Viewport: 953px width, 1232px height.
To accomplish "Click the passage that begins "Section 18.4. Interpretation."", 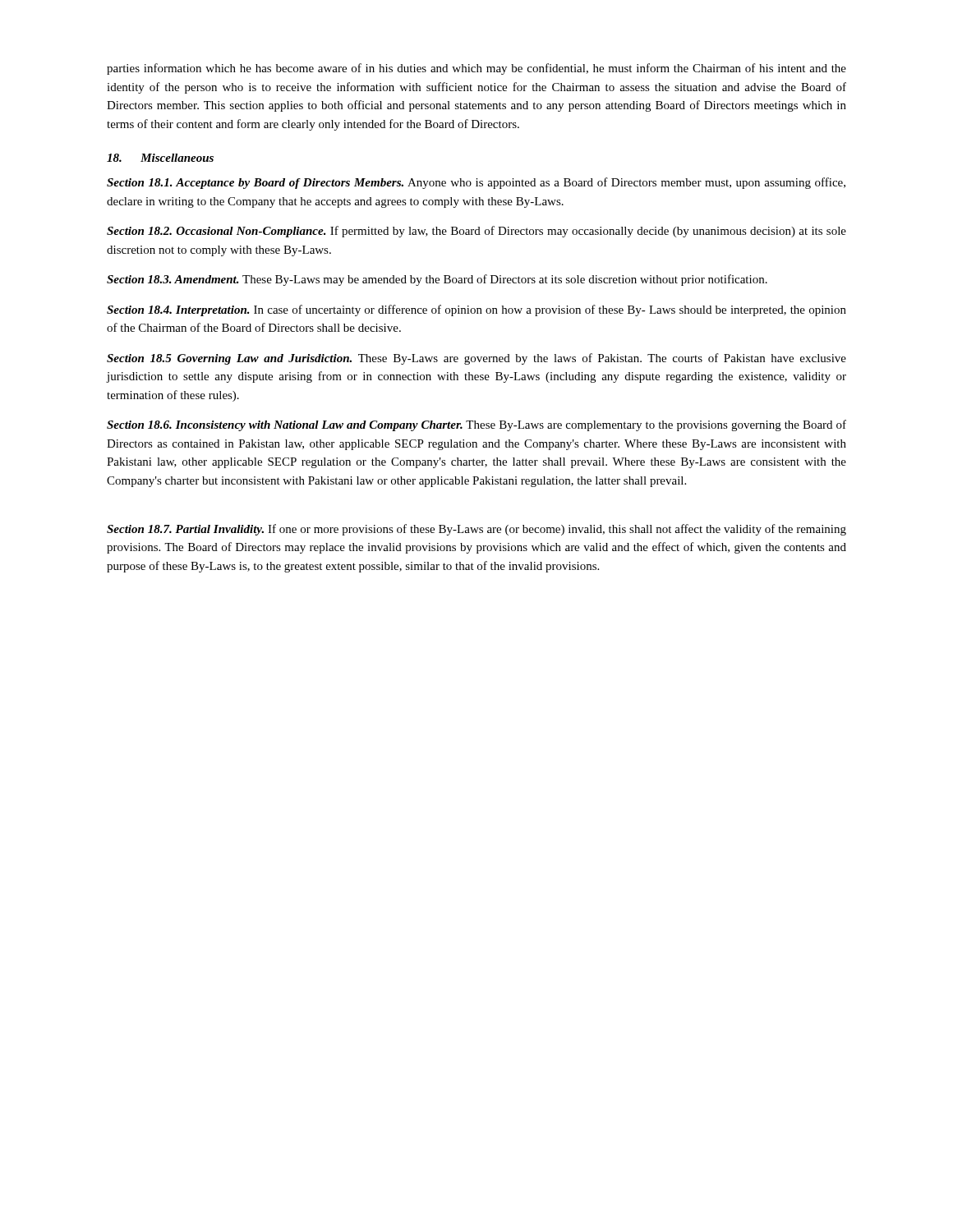I will point(476,318).
